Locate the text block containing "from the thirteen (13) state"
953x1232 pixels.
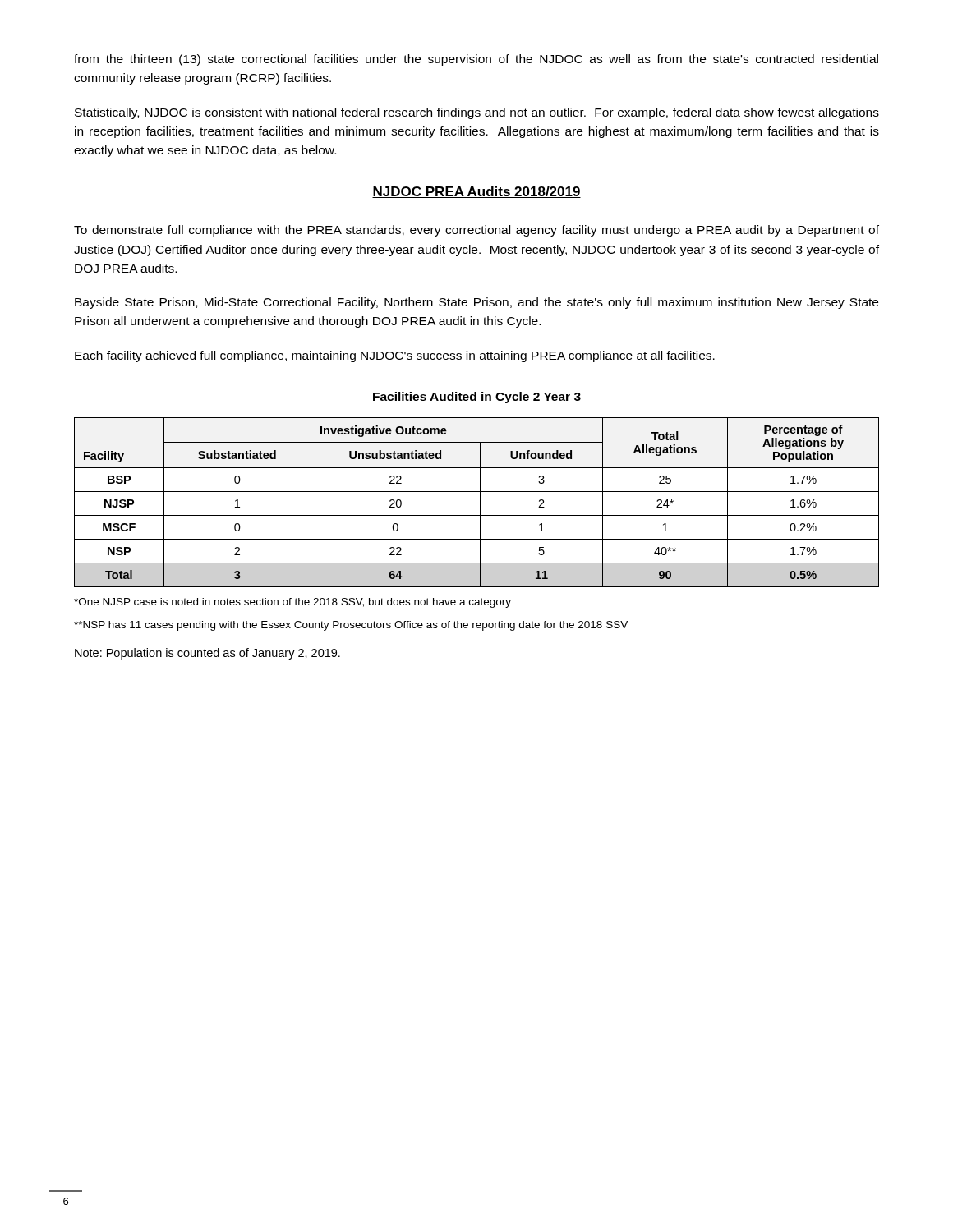(476, 68)
